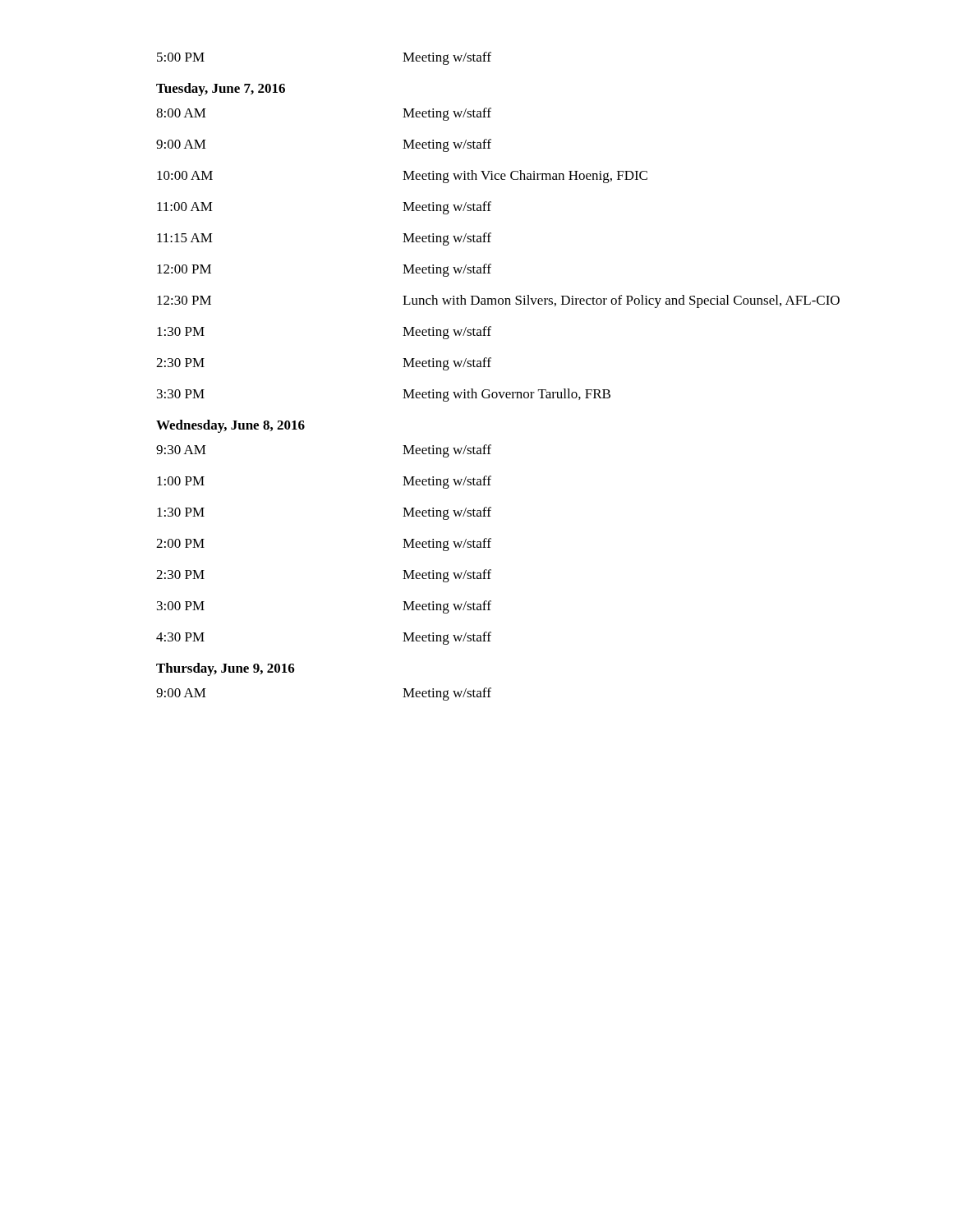This screenshot has height=1232, width=953.
Task: Select the element starting "1:00 PM Meeting w/staff"
Action: click(x=489, y=481)
